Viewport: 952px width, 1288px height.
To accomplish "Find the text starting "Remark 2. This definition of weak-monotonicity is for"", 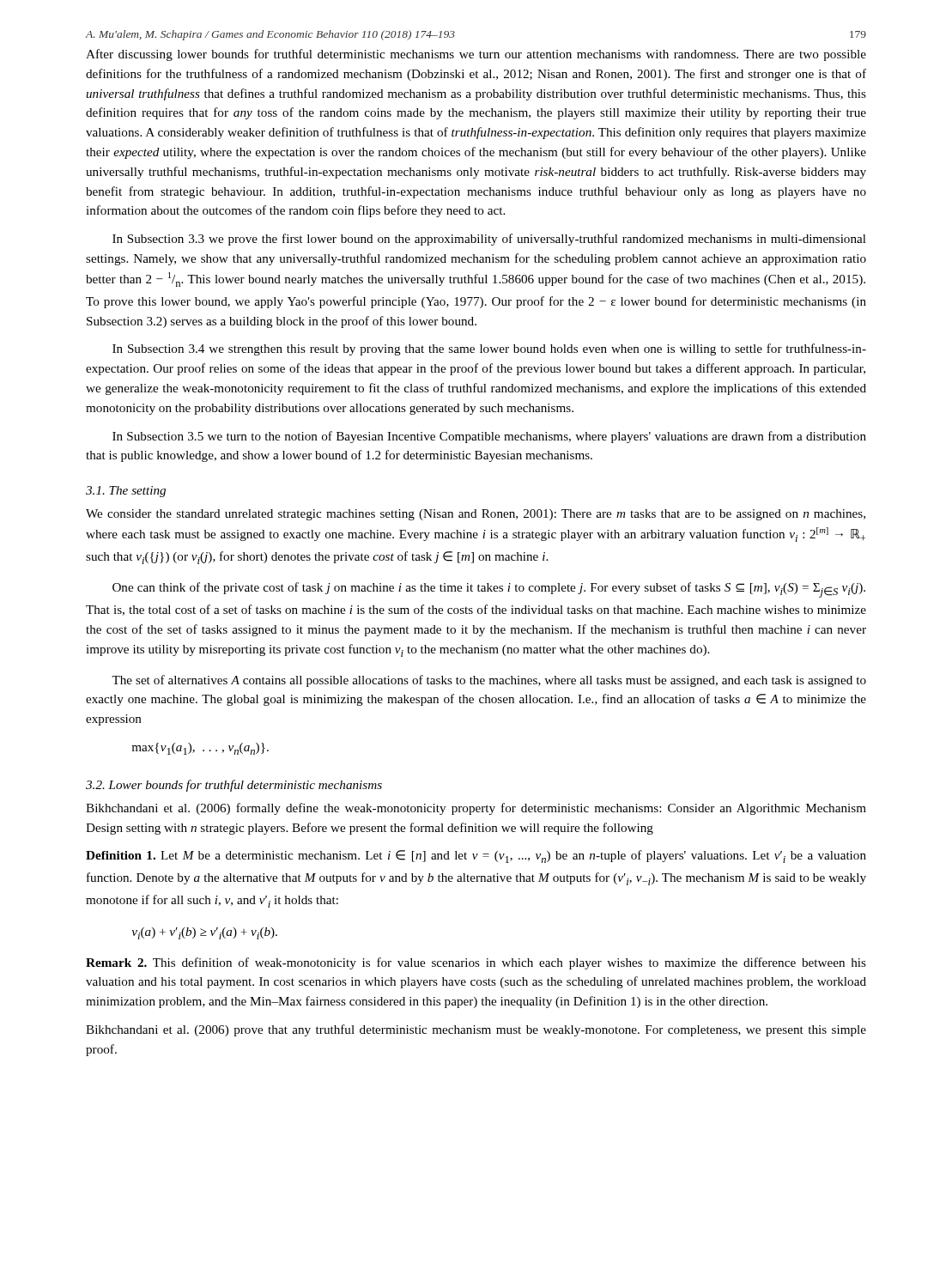I will (476, 982).
